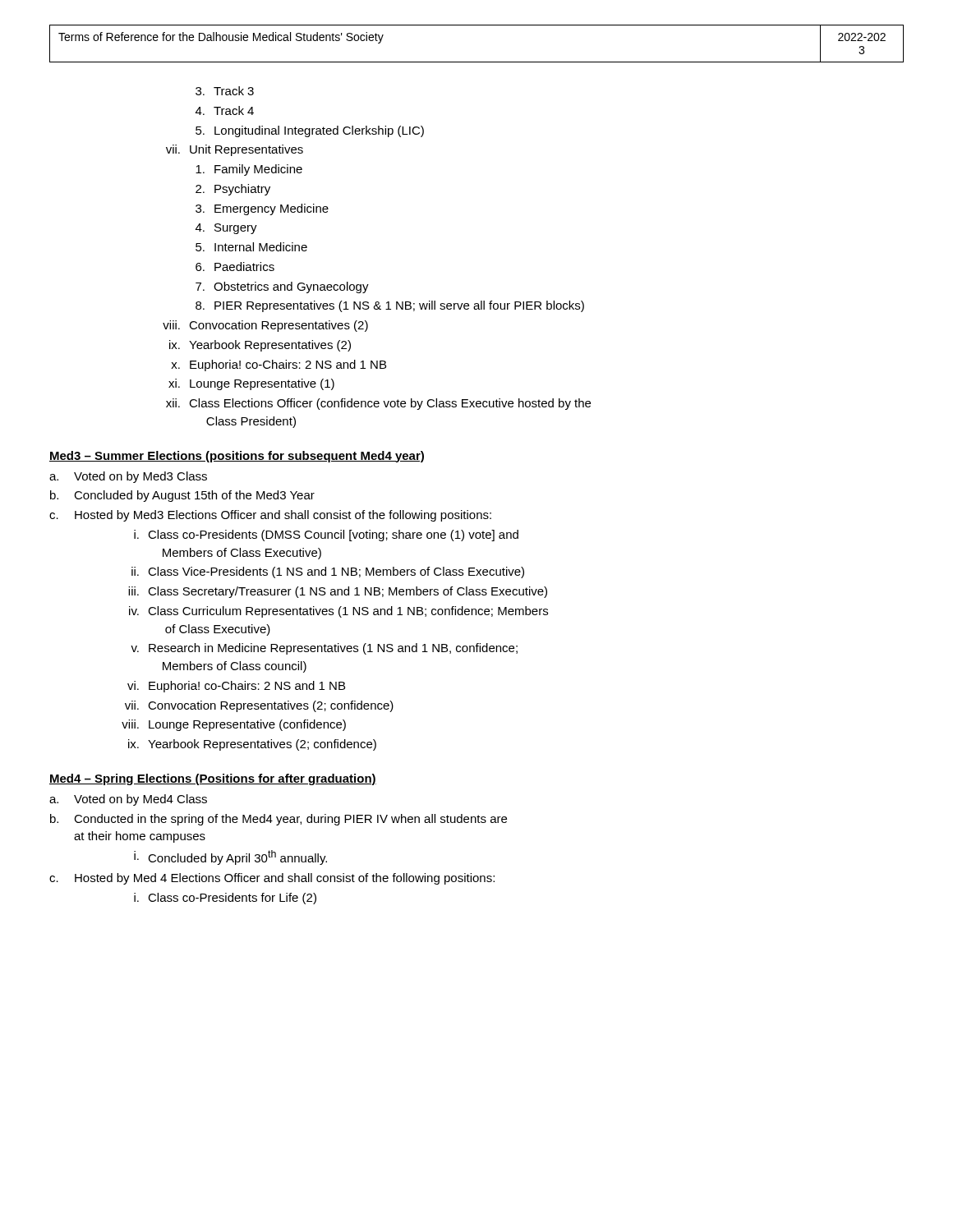This screenshot has width=953, height=1232.
Task: Point to the block beginning "ii. Class Vice-Presidents (1 NS and 1 NB;"
Action: click(320, 572)
